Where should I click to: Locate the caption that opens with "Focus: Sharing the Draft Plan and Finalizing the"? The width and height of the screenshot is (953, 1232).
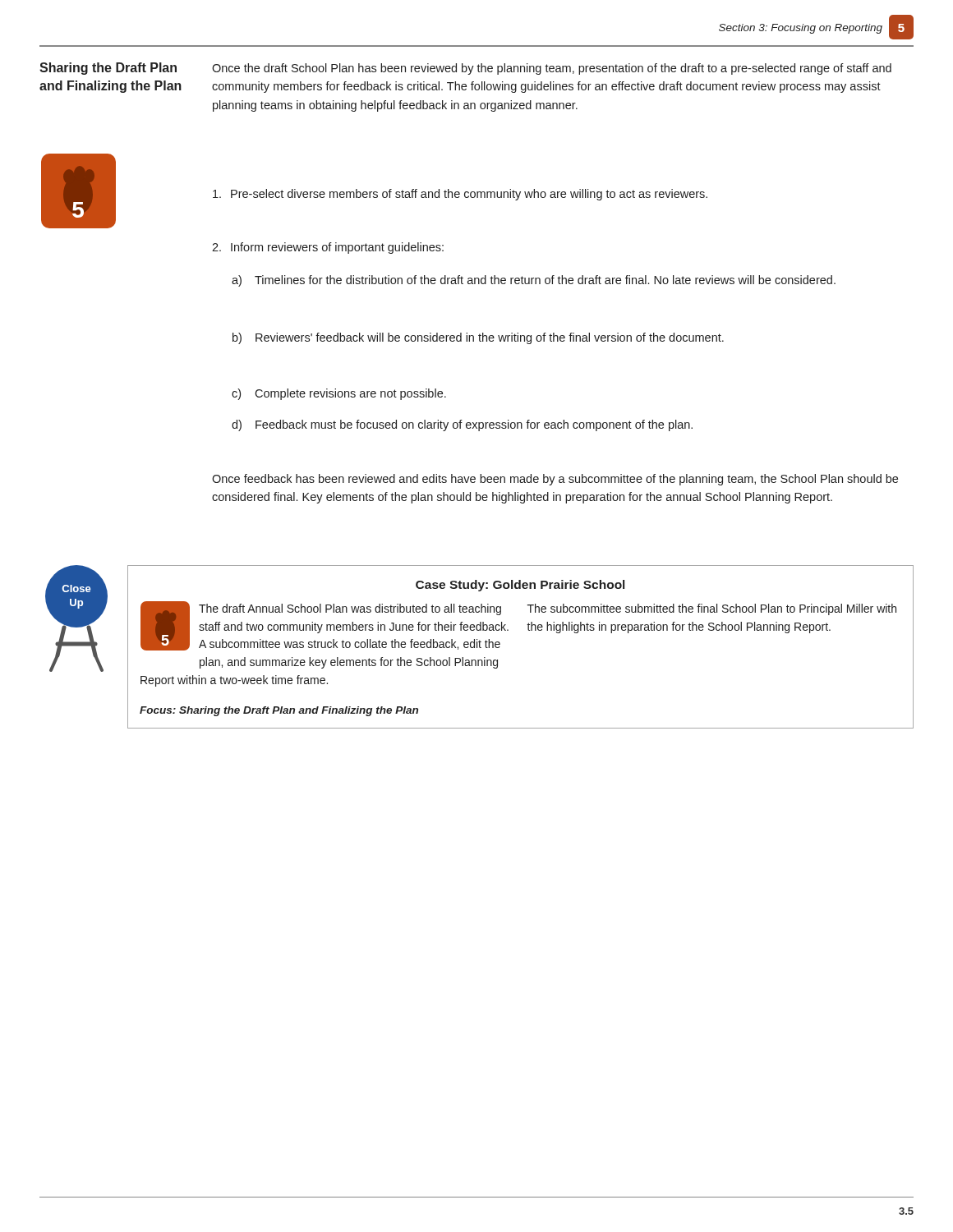[x=279, y=710]
